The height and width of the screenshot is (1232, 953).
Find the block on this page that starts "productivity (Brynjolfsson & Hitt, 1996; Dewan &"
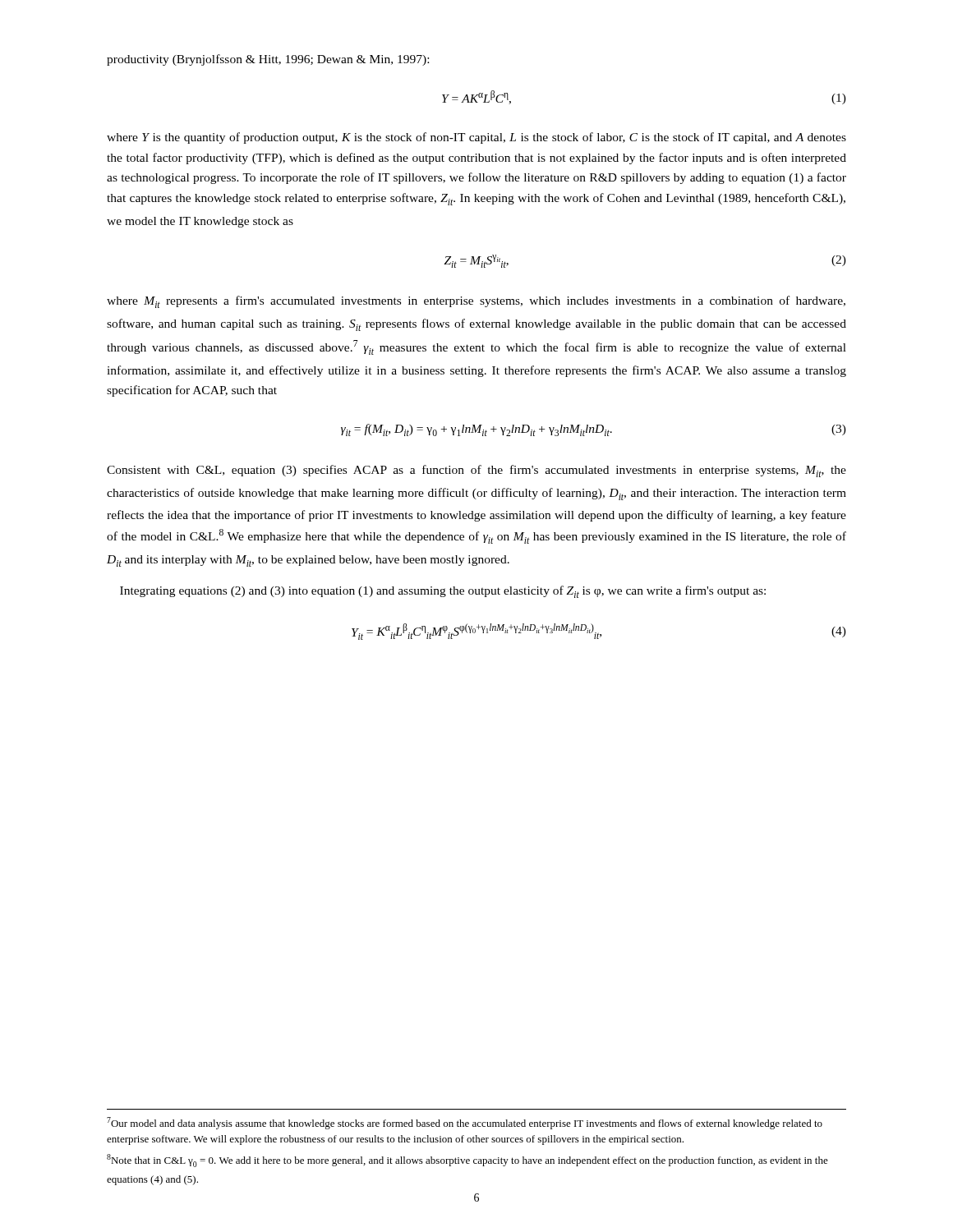[x=268, y=59]
